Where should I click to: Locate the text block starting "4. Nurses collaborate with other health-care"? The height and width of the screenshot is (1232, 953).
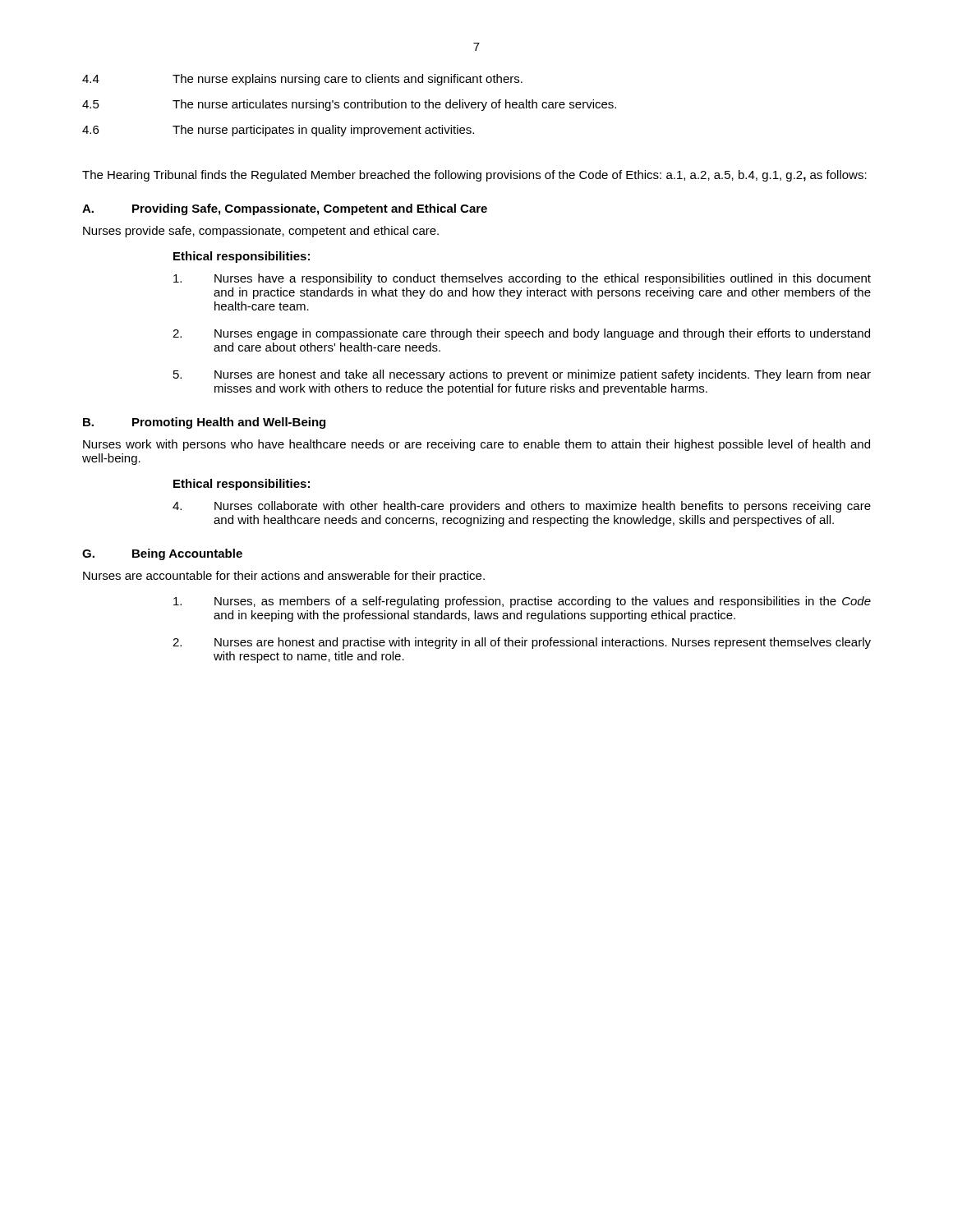pos(522,513)
